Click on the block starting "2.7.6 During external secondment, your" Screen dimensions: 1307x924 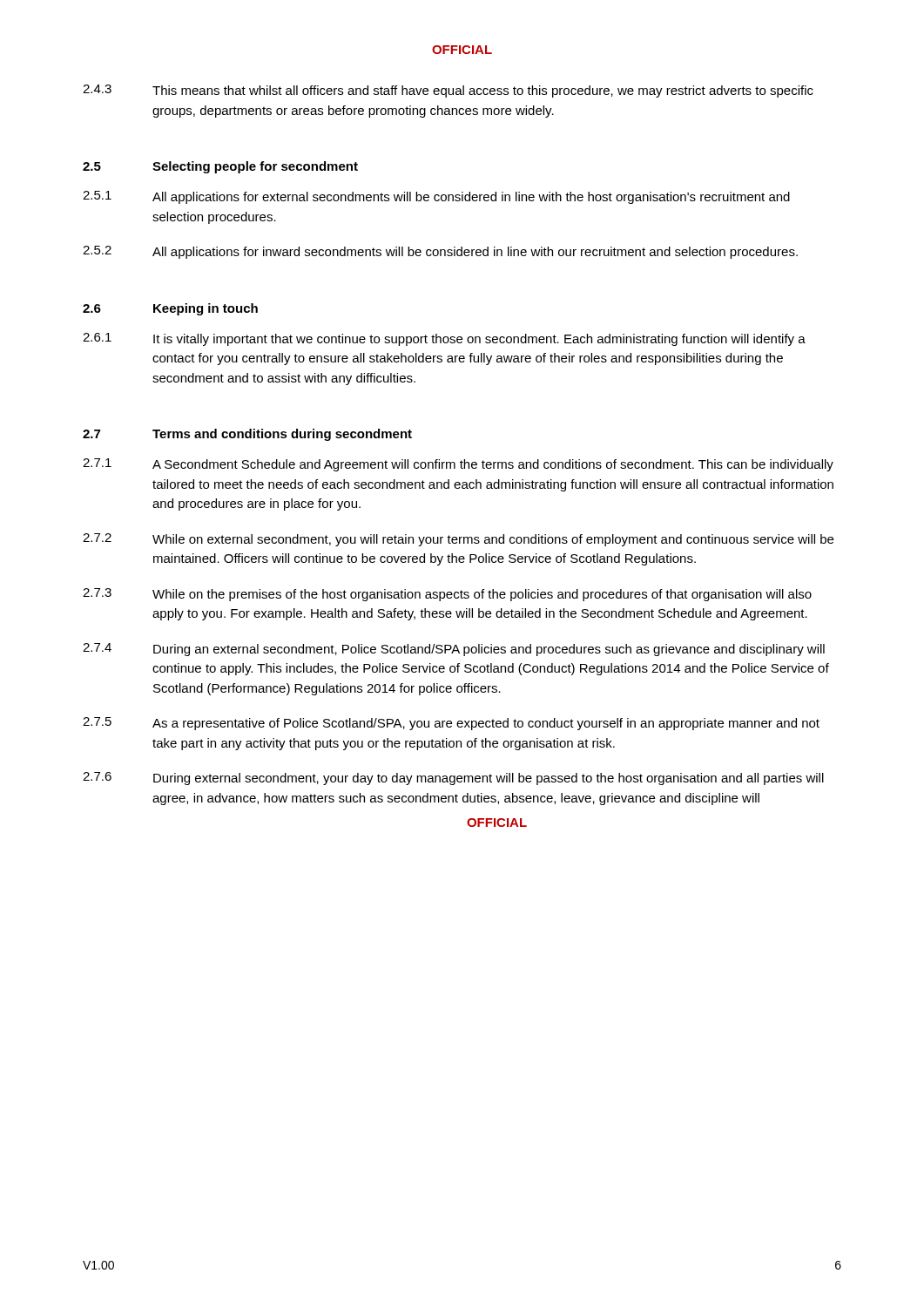tap(462, 801)
